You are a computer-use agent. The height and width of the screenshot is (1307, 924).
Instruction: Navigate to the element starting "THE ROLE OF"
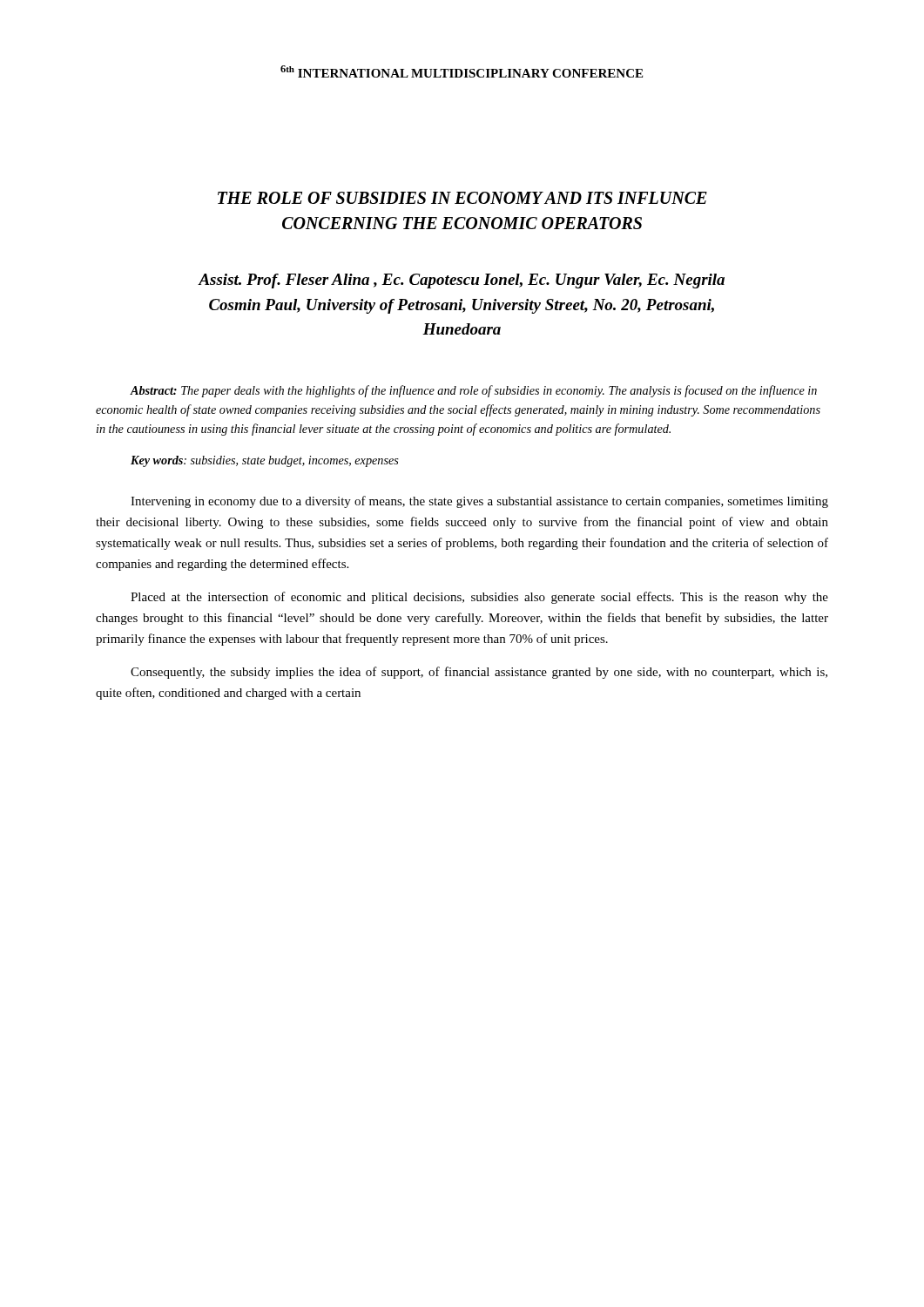pos(462,211)
